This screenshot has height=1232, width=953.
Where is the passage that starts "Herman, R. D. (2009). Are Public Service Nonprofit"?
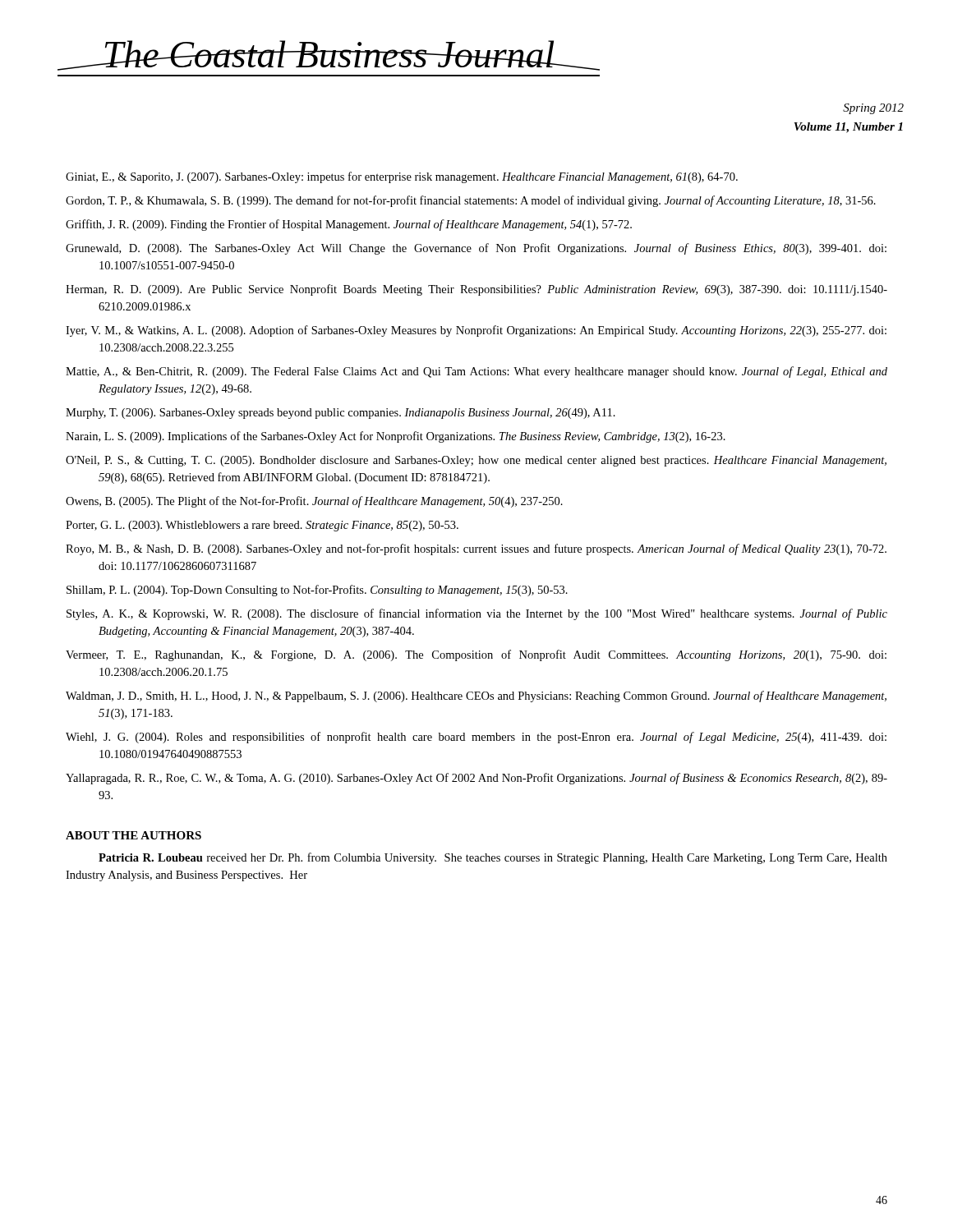(x=476, y=298)
